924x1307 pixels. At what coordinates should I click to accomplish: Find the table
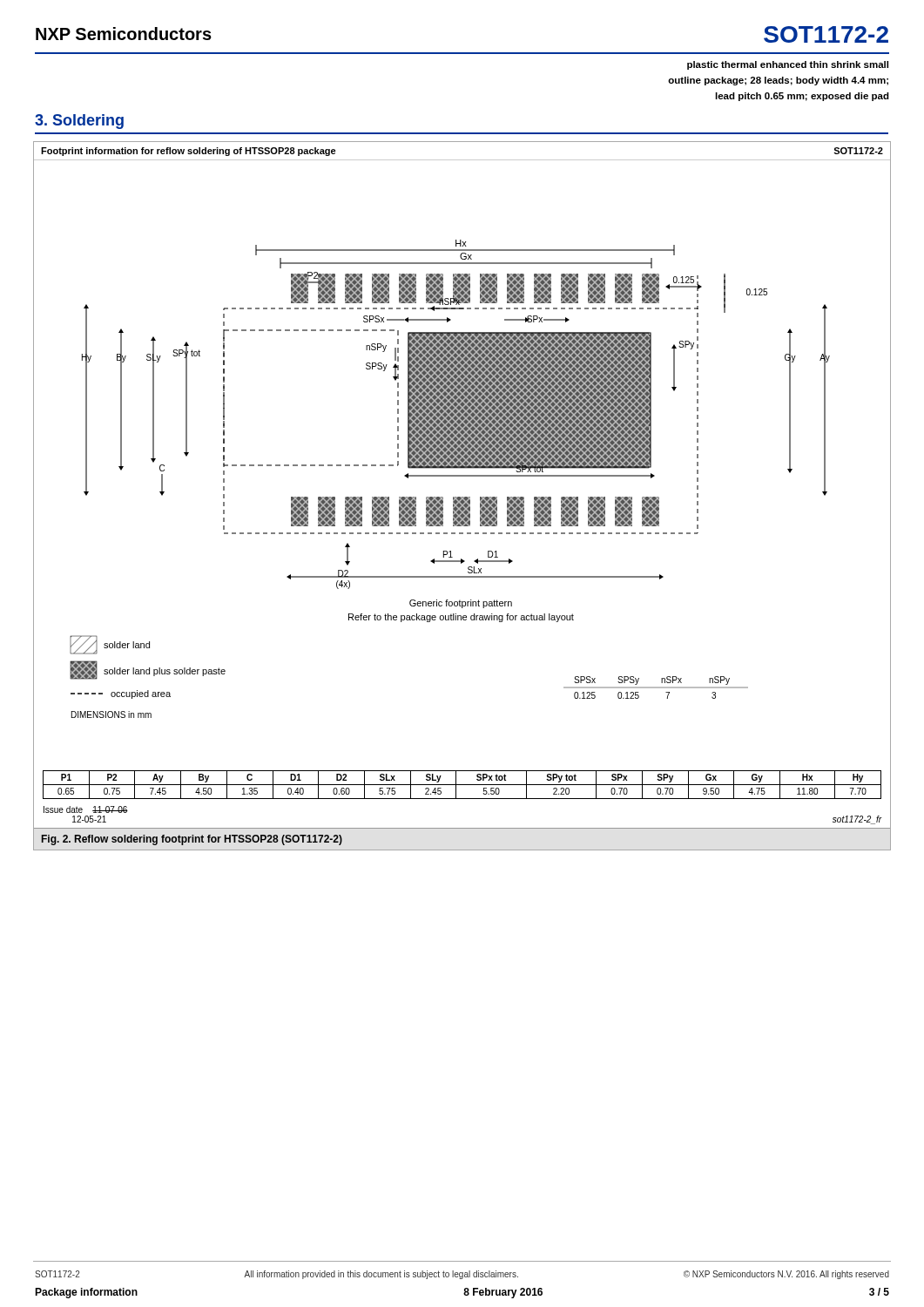click(462, 785)
